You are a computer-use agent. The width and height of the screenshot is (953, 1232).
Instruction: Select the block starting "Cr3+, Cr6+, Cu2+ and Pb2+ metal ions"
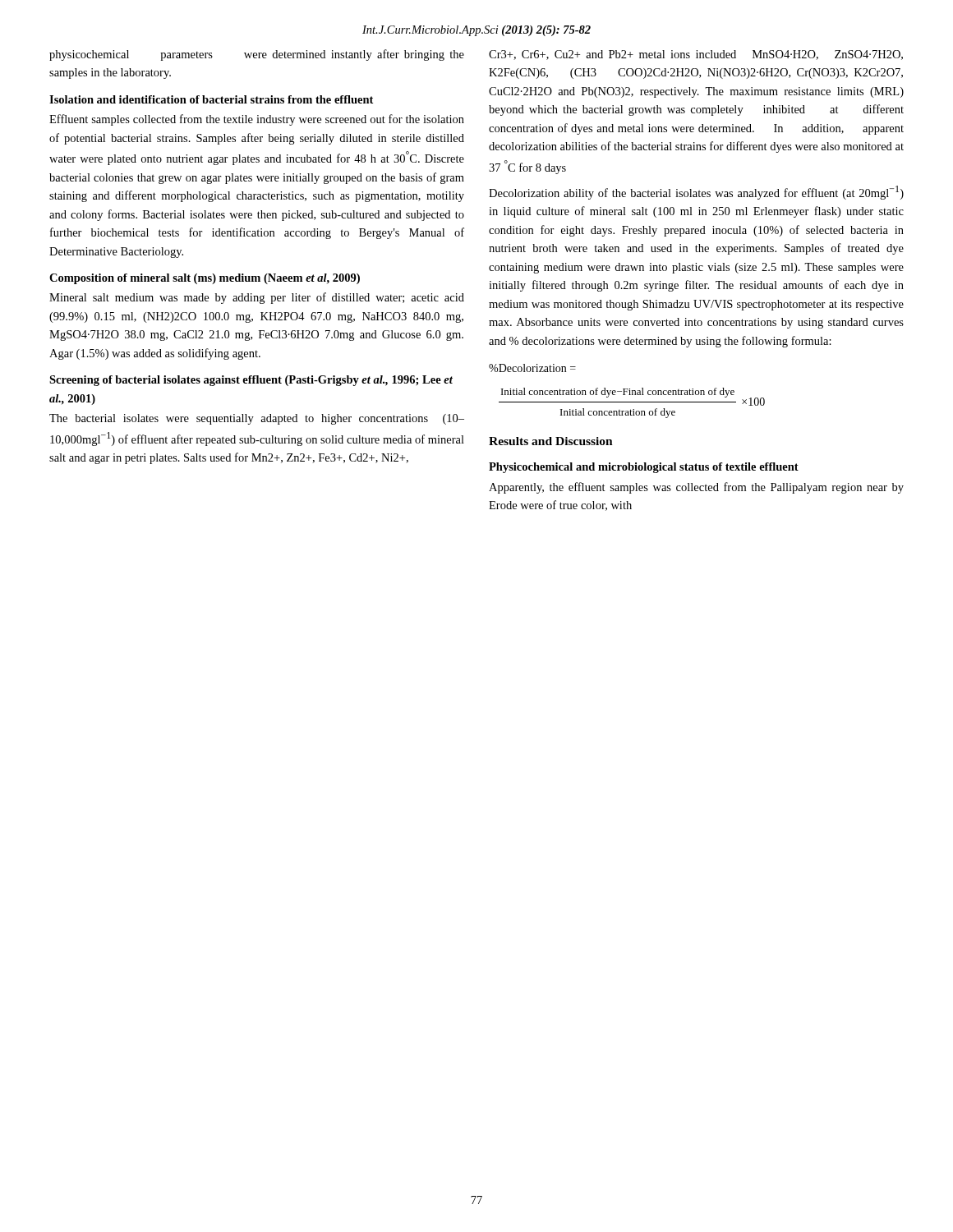tap(696, 111)
